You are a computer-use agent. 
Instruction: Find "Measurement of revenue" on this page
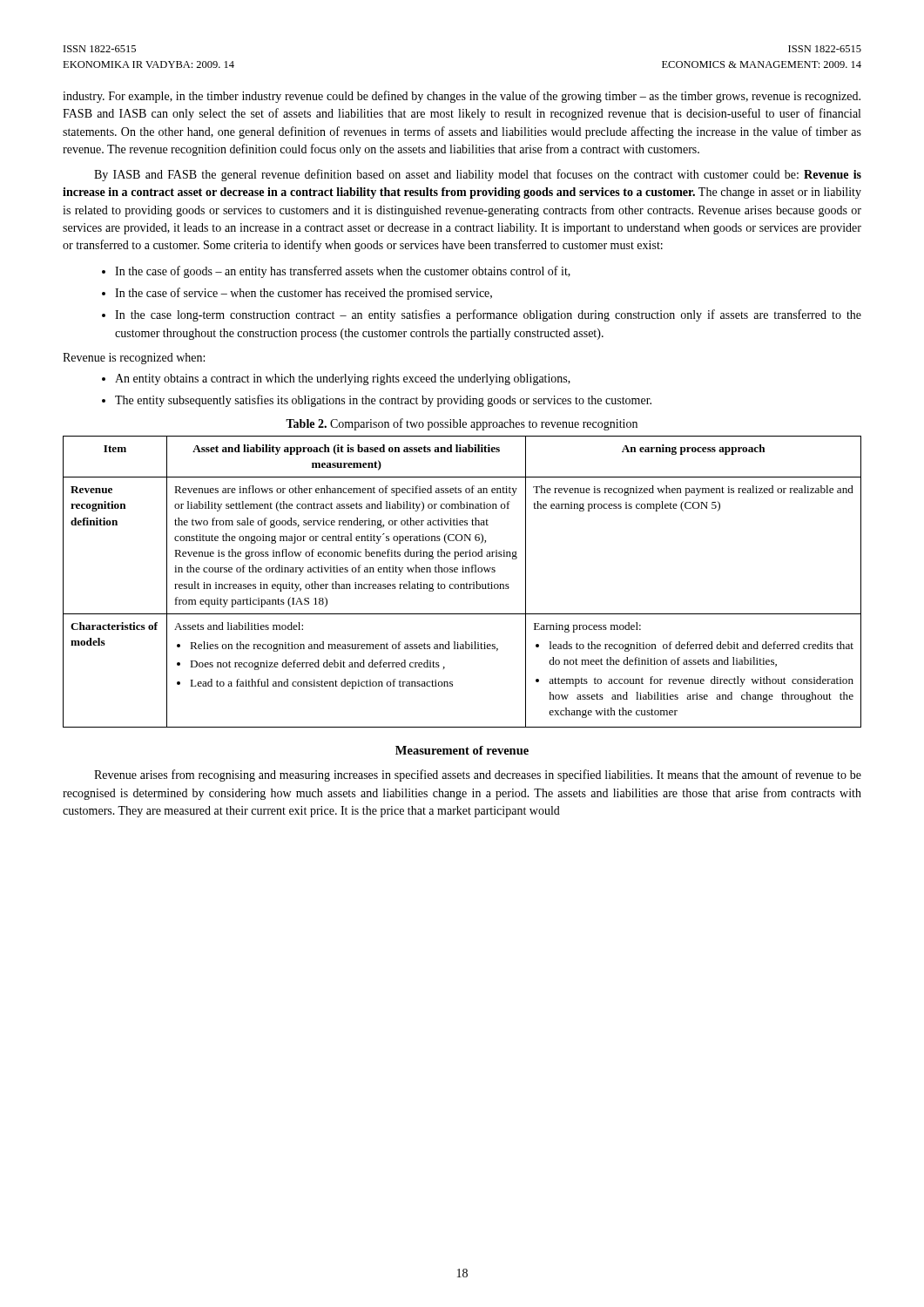(x=462, y=750)
